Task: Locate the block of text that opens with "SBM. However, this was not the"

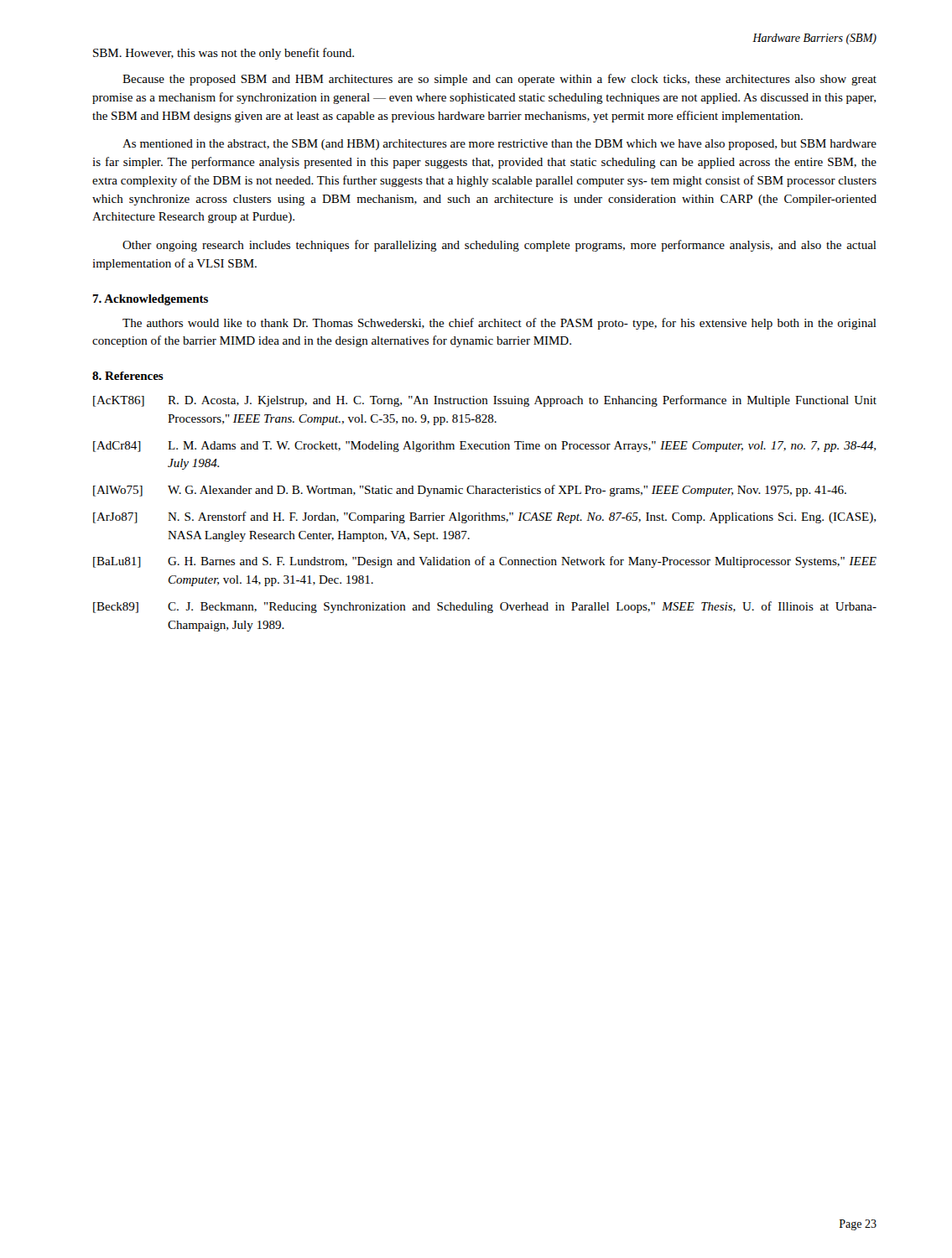Action: click(224, 53)
